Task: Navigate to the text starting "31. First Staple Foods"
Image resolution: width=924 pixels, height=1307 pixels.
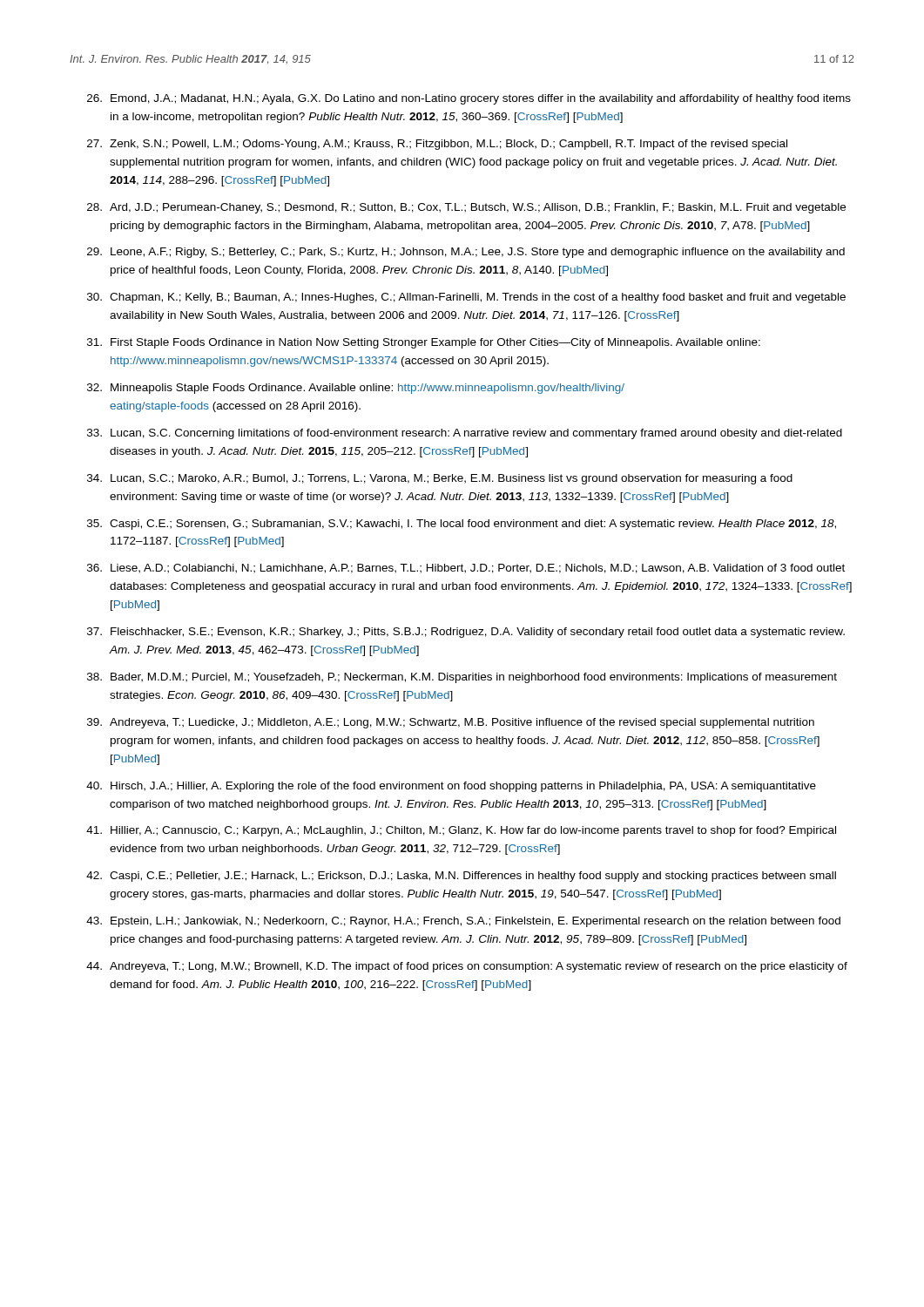Action: tap(462, 352)
